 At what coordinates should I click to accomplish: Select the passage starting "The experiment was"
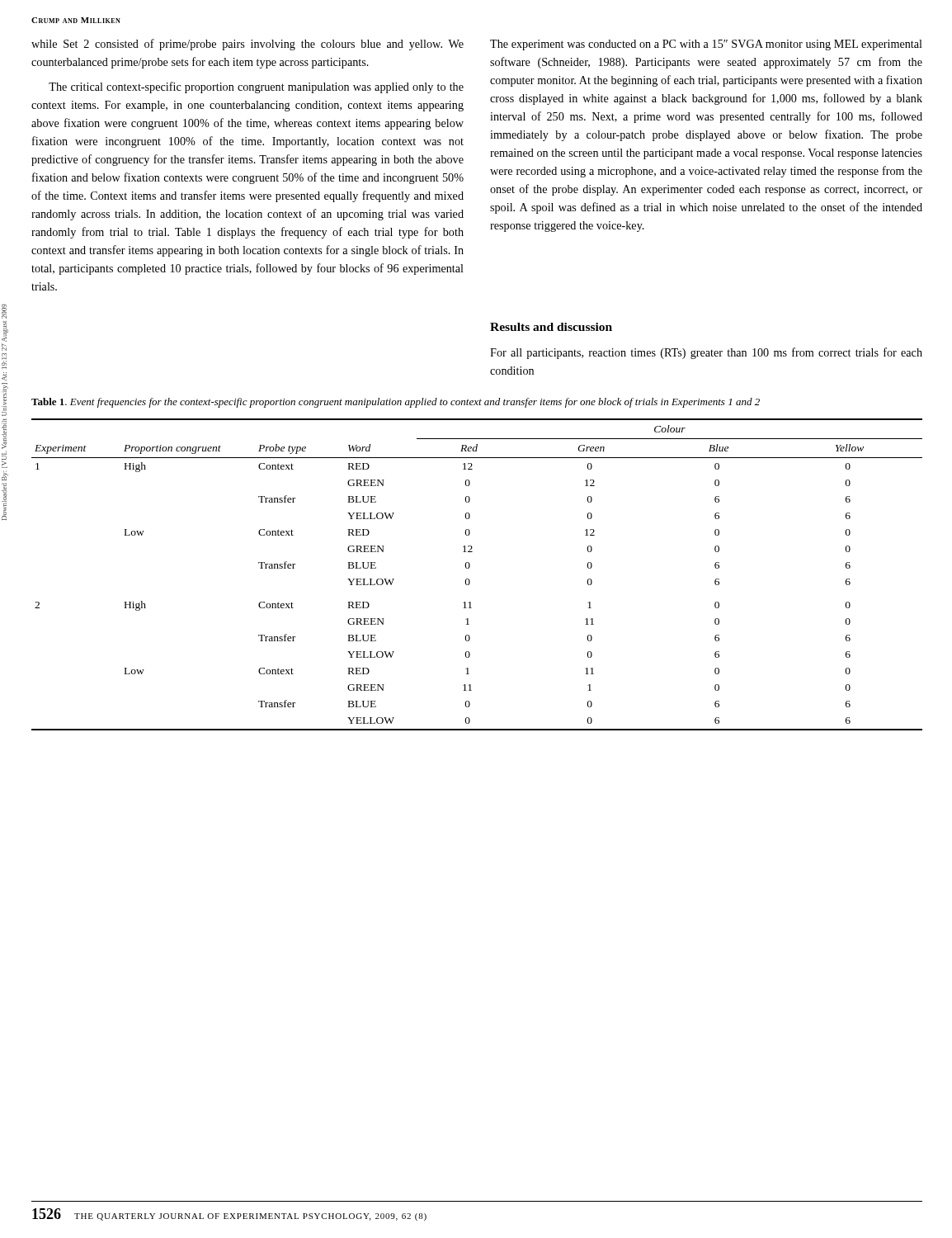point(706,135)
